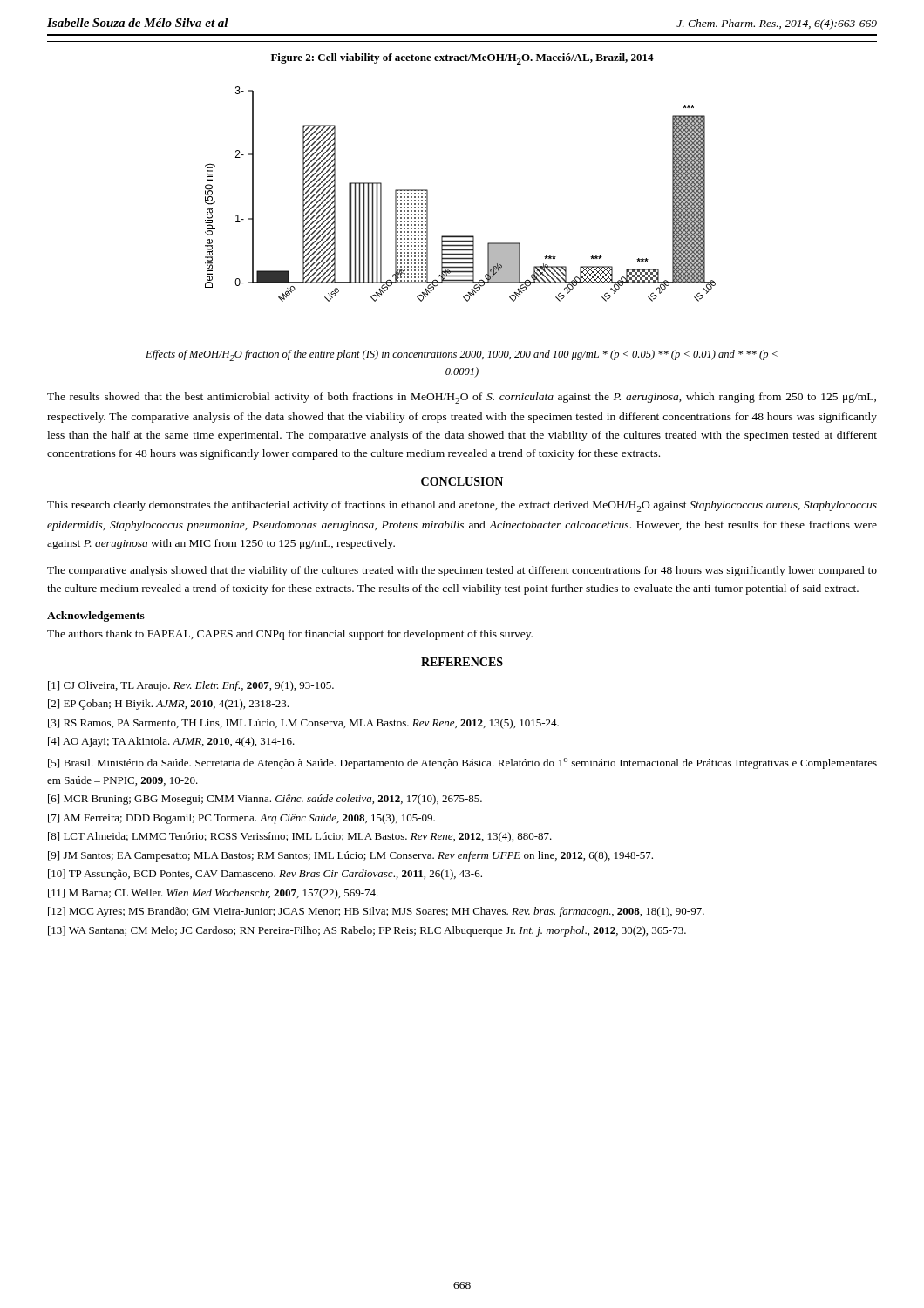Locate the list item containing "[3] RS Ramos,"

(303, 722)
